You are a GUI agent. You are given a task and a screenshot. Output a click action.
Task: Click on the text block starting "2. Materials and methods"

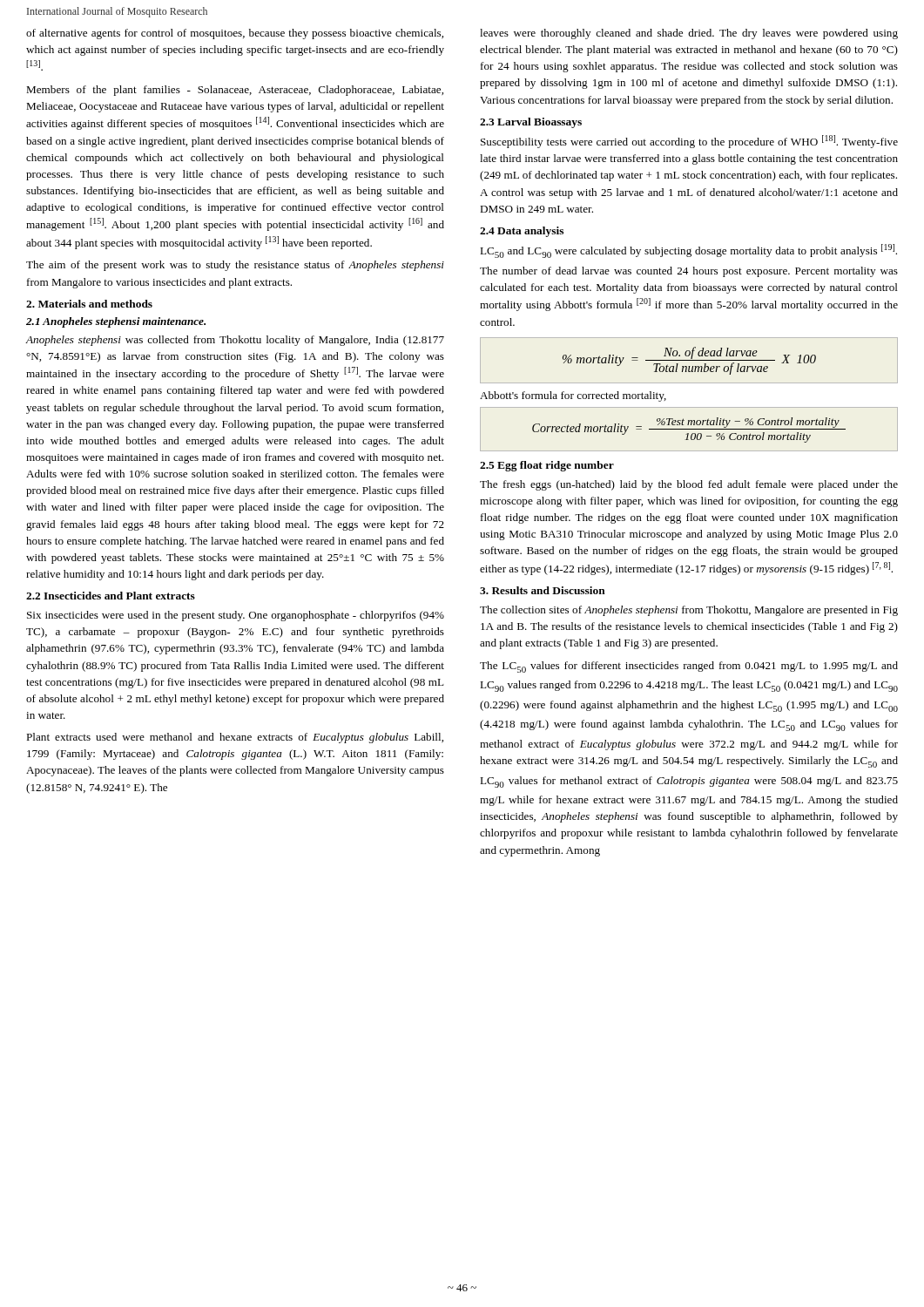click(89, 303)
